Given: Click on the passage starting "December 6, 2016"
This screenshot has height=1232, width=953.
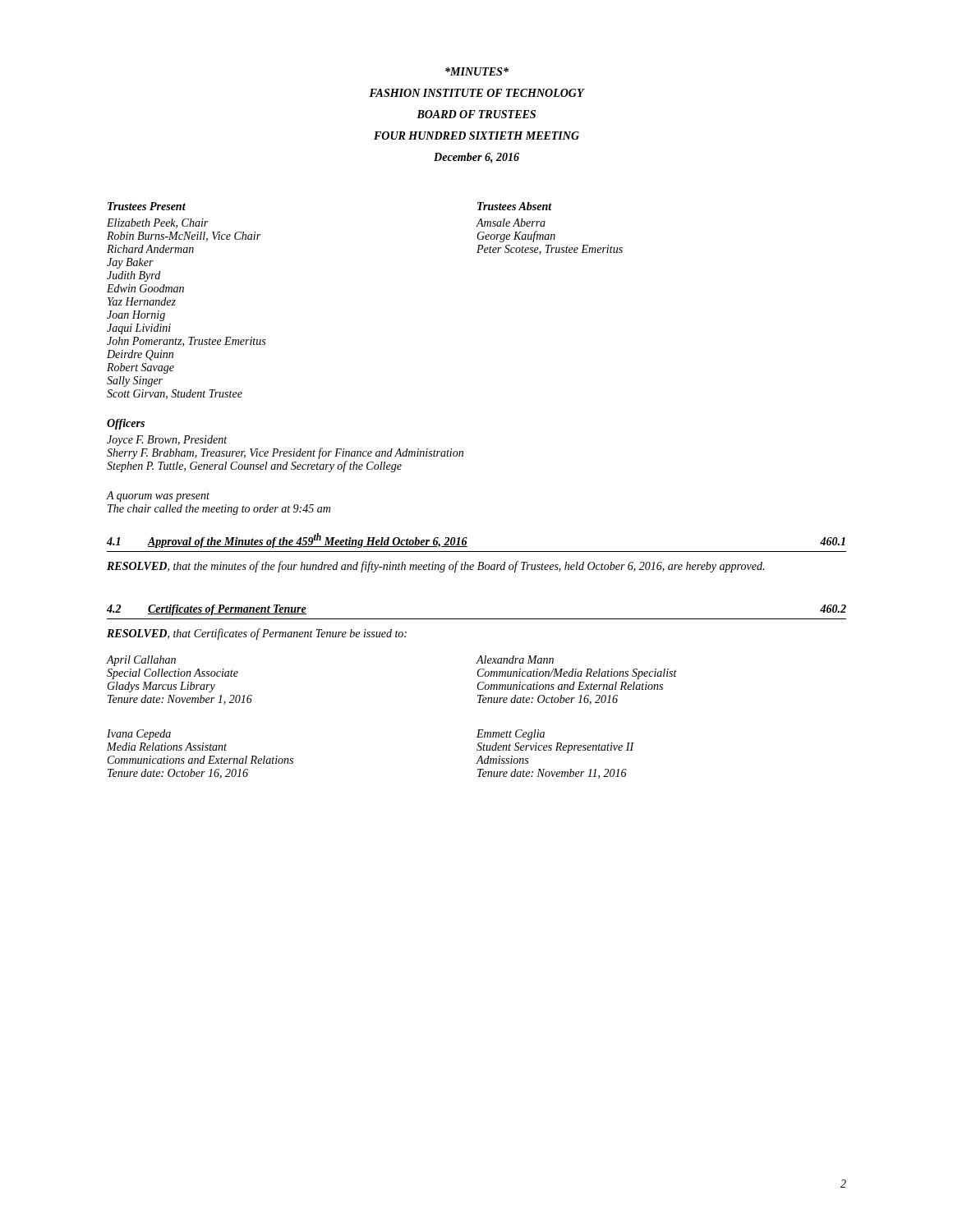Looking at the screenshot, I should click(x=476, y=157).
